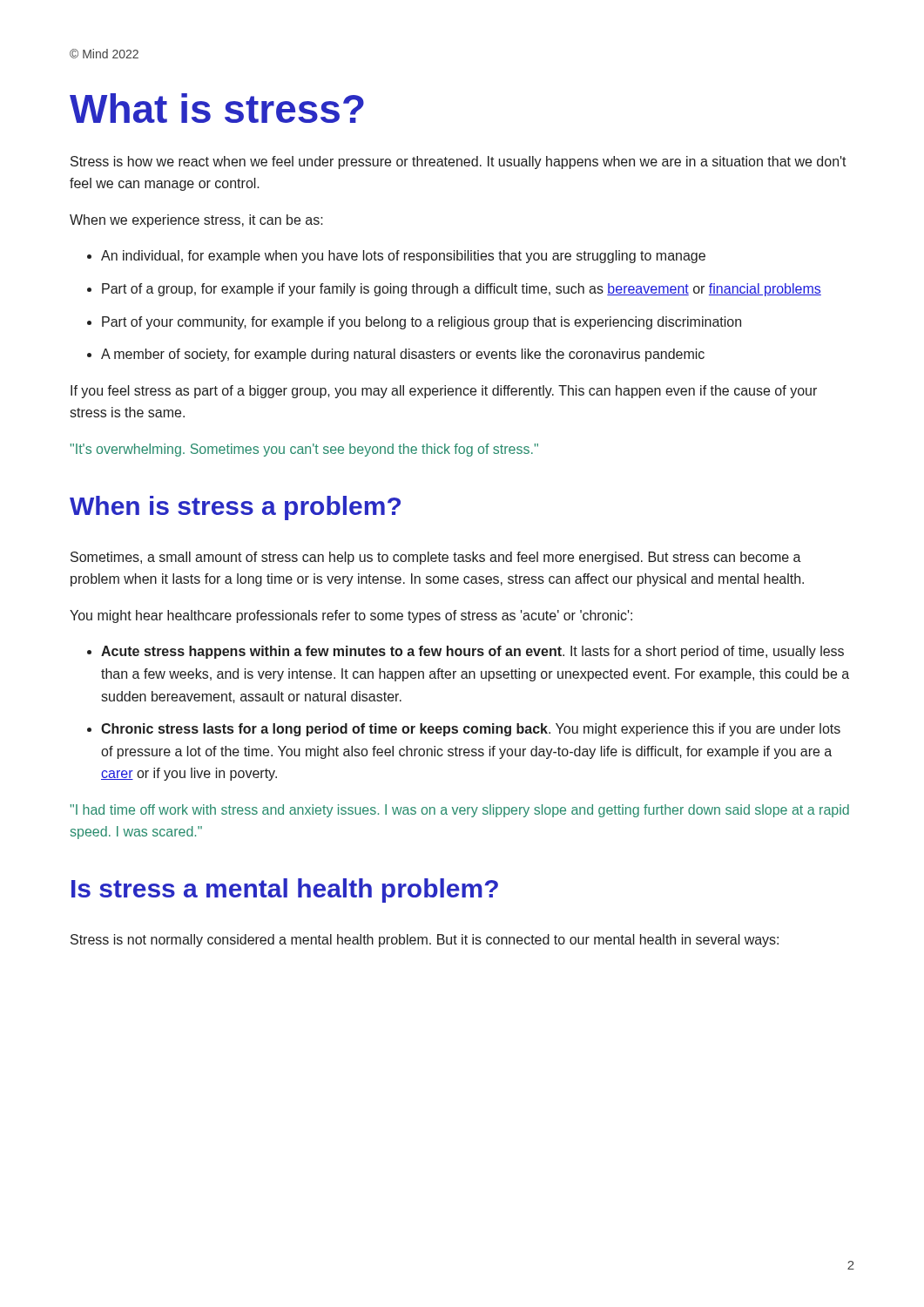Navigate to the text block starting ""I had time off work with stress and"
The image size is (924, 1307).
pyautogui.click(x=460, y=821)
